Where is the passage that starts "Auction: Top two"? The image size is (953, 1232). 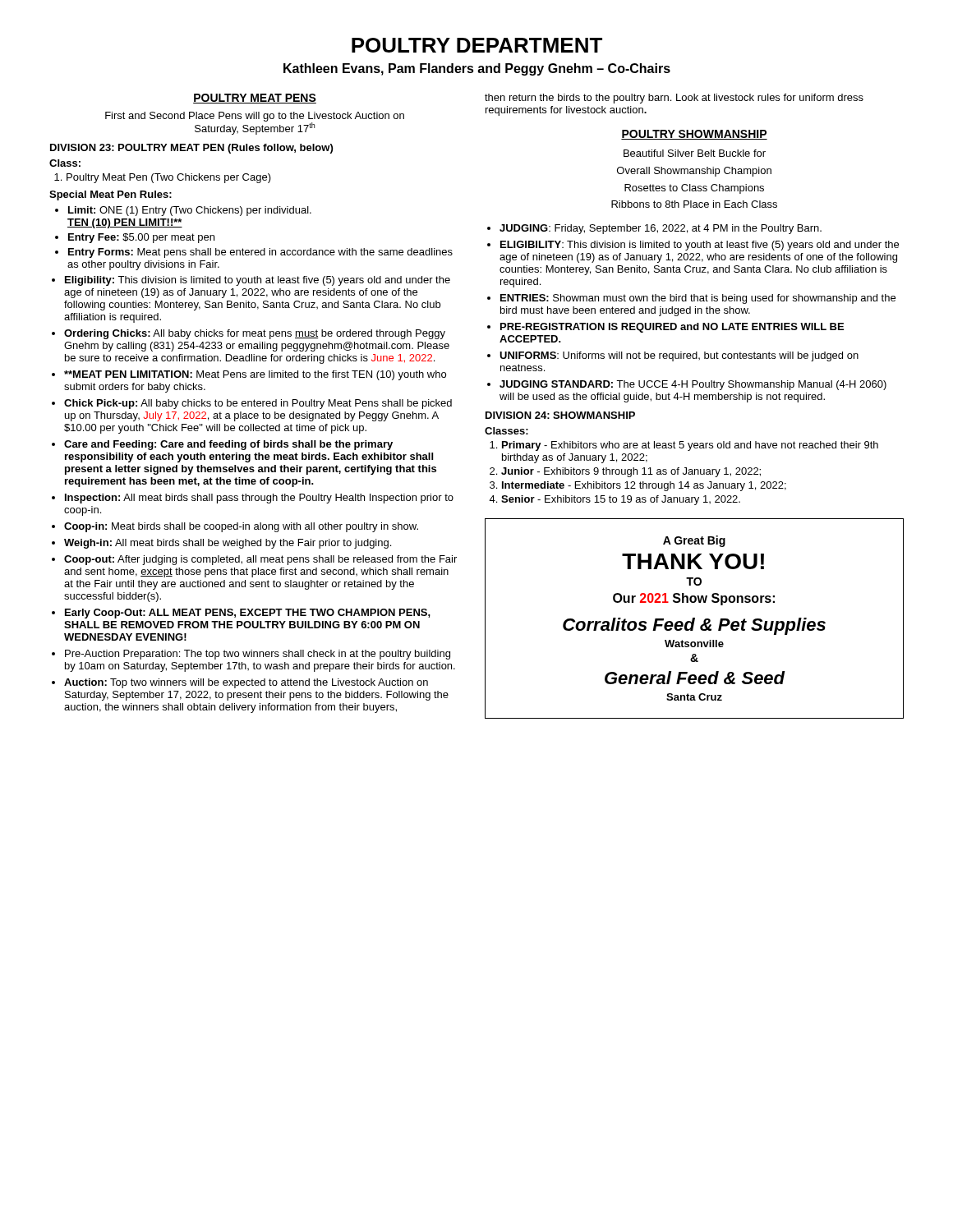tap(256, 695)
